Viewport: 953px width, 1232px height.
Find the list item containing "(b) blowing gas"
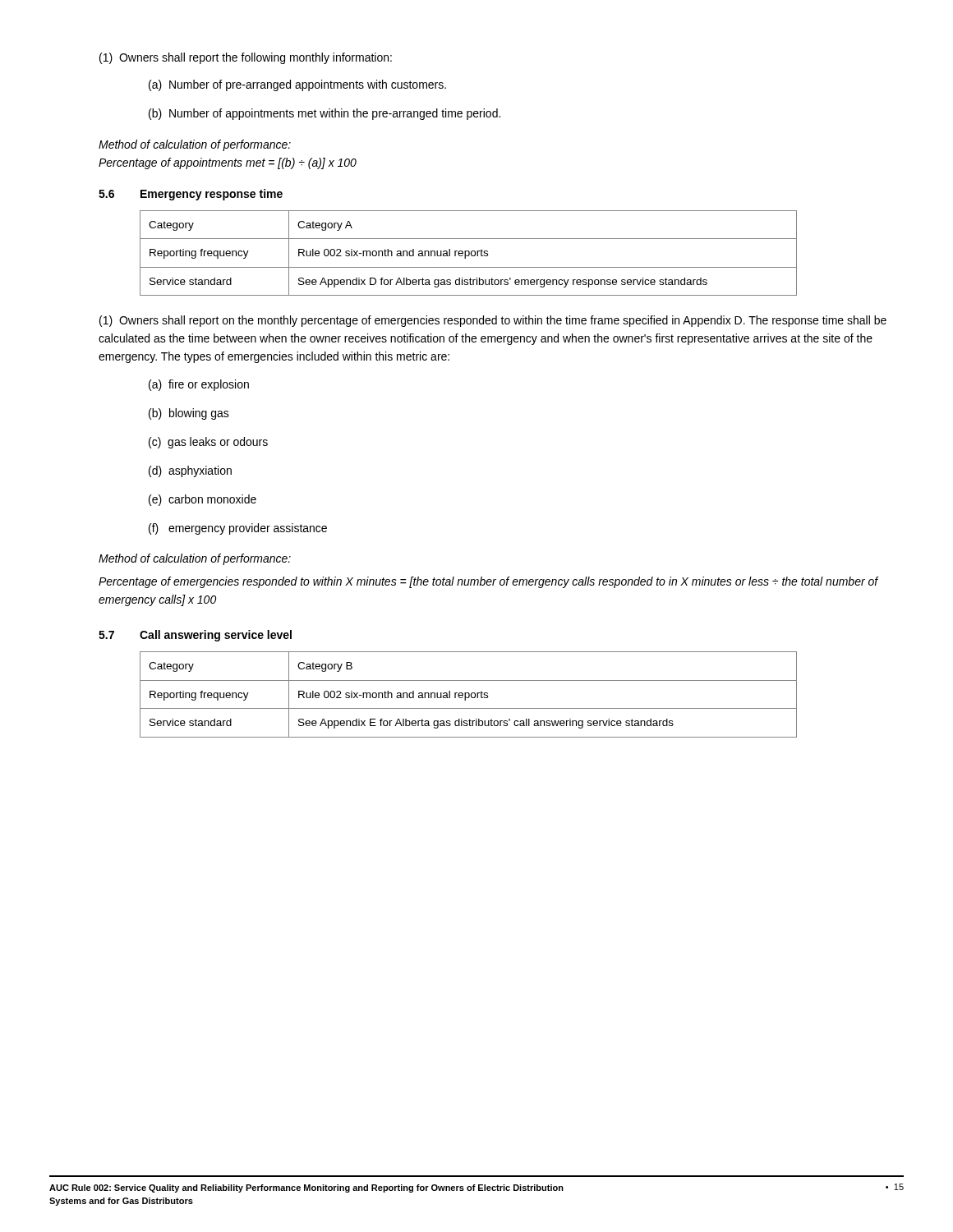point(189,413)
